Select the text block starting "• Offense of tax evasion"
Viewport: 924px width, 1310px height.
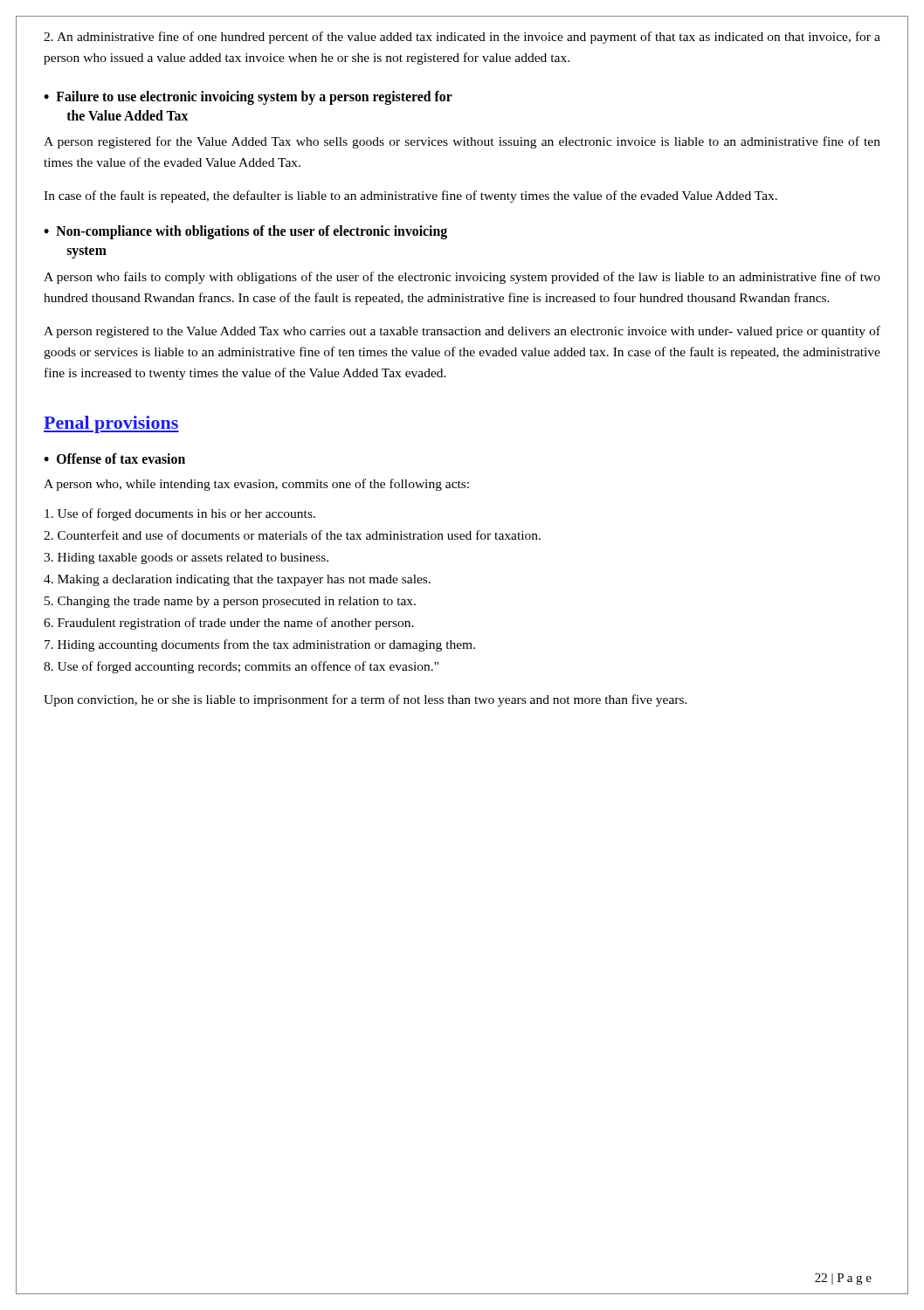(114, 460)
